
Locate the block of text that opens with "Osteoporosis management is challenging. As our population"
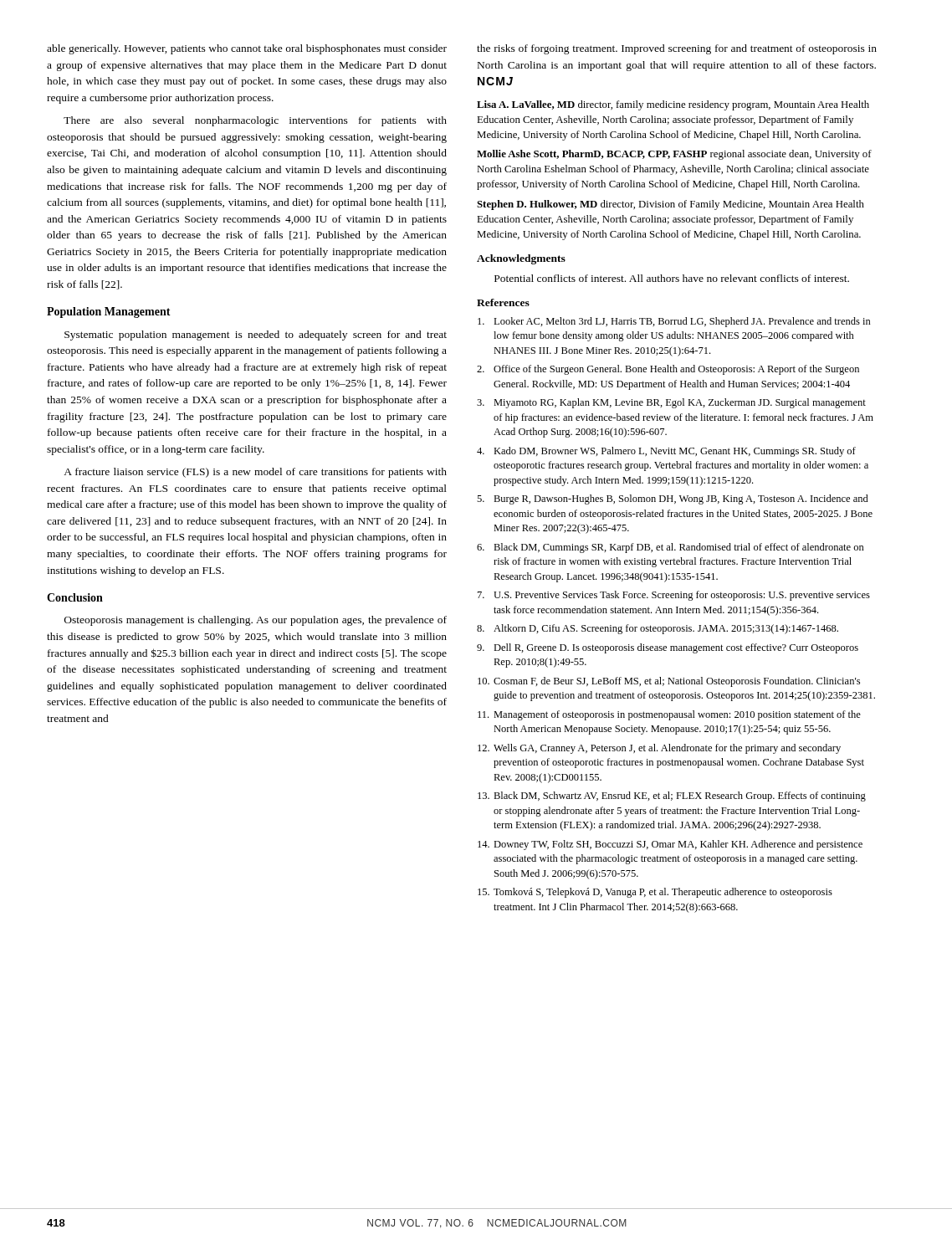[x=247, y=669]
